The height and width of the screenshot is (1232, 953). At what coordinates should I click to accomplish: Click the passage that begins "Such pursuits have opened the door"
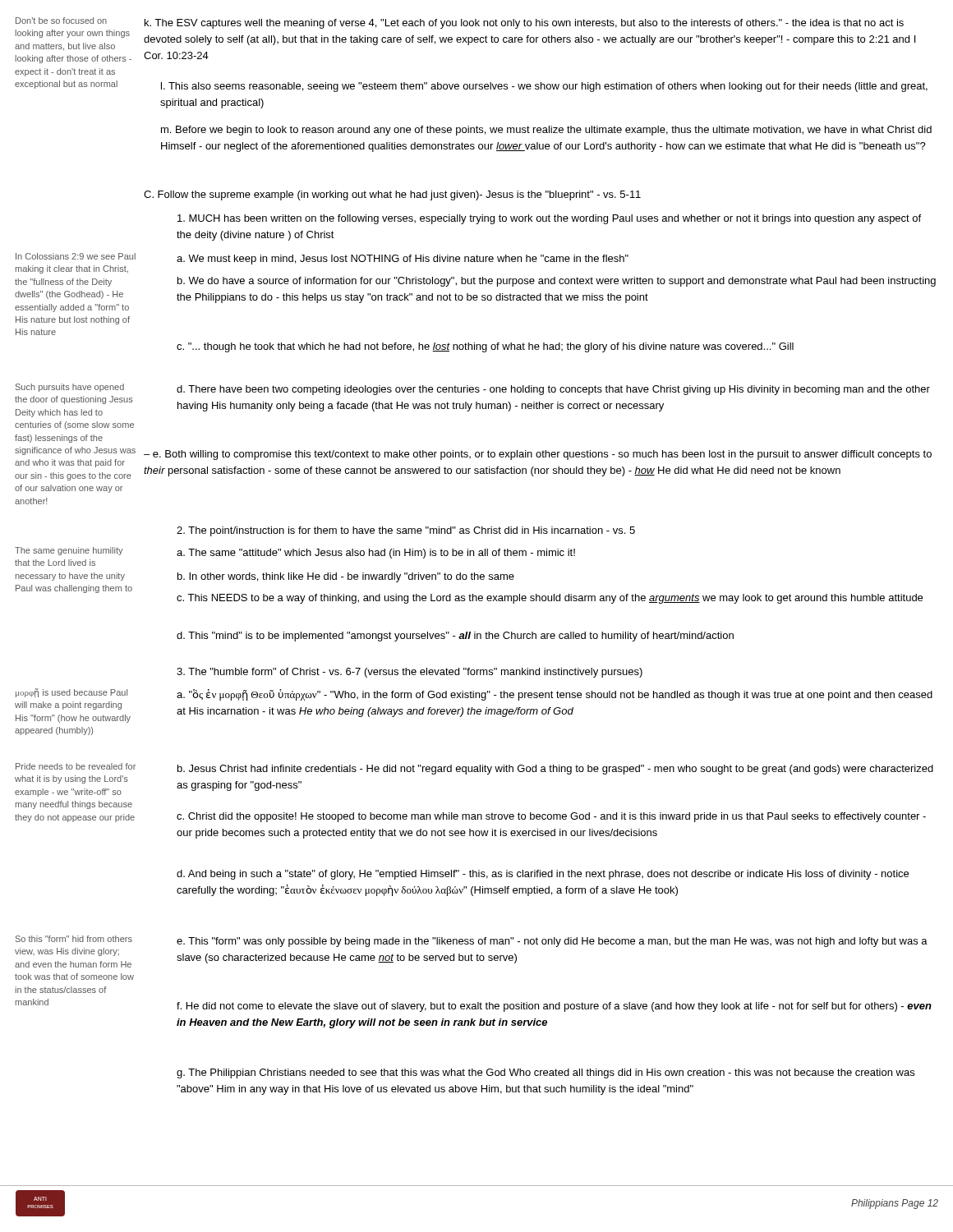75,444
